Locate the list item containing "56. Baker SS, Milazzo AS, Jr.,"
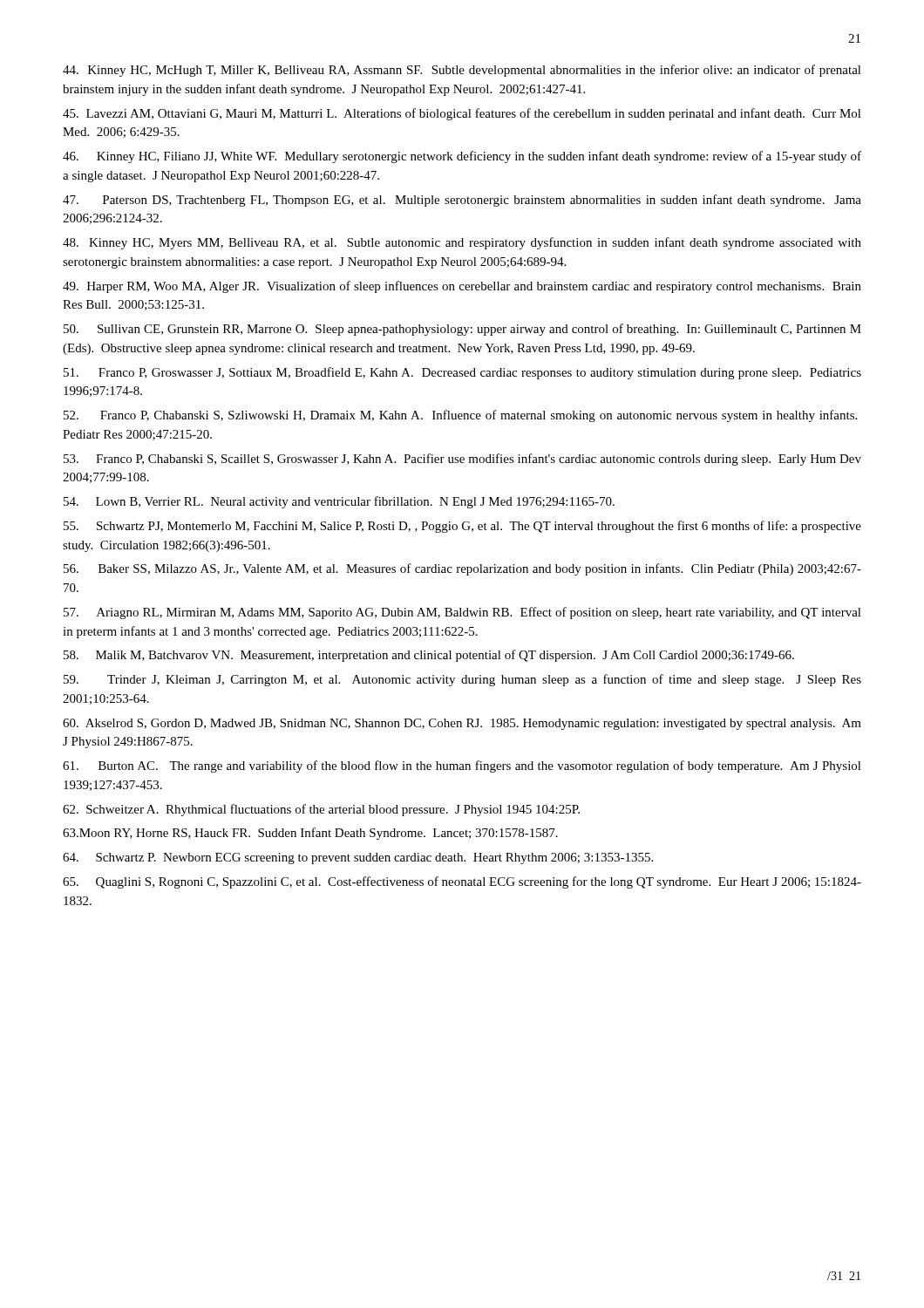Screen dimensions: 1308x924 coord(462,578)
